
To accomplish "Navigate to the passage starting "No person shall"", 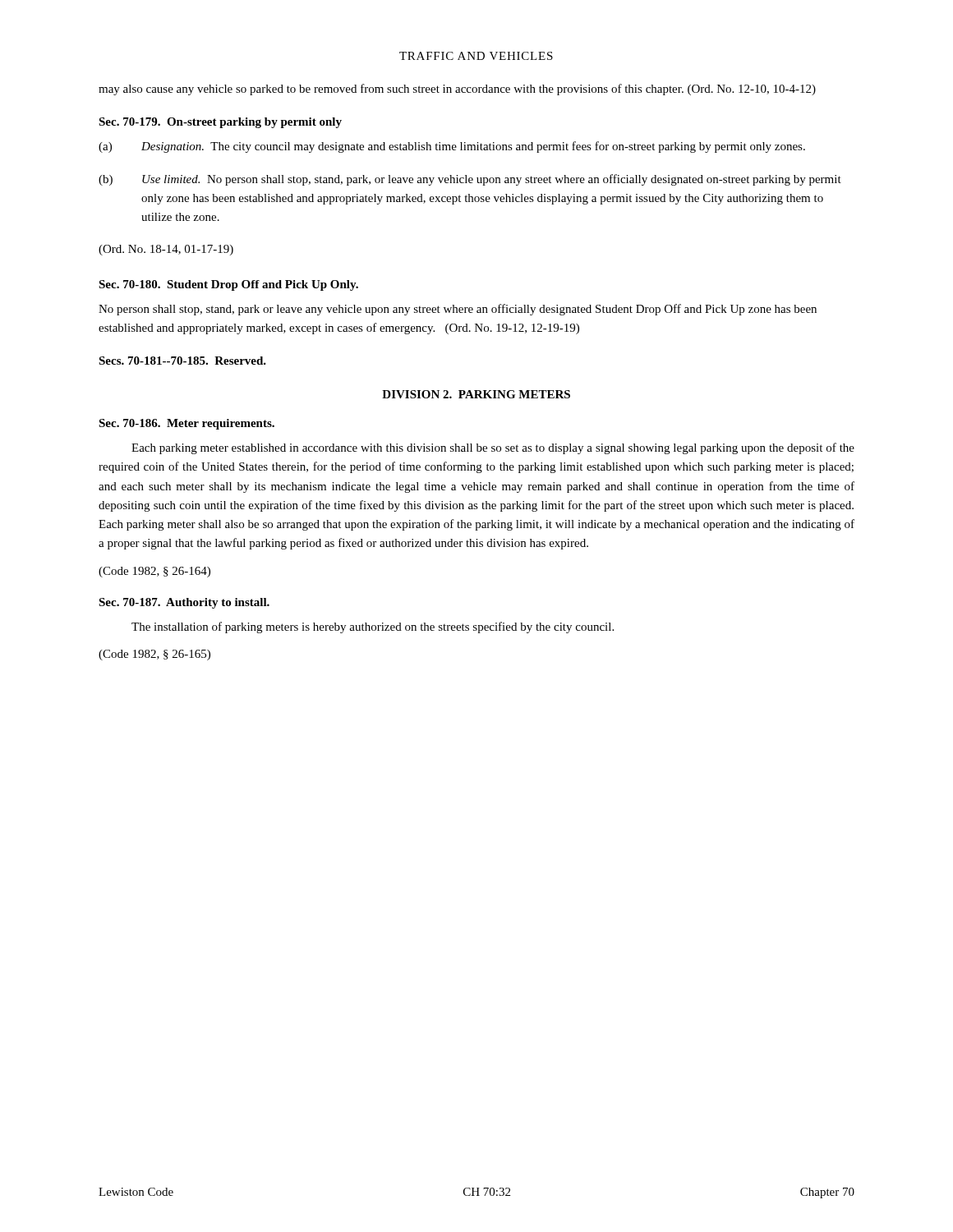I will coord(458,318).
